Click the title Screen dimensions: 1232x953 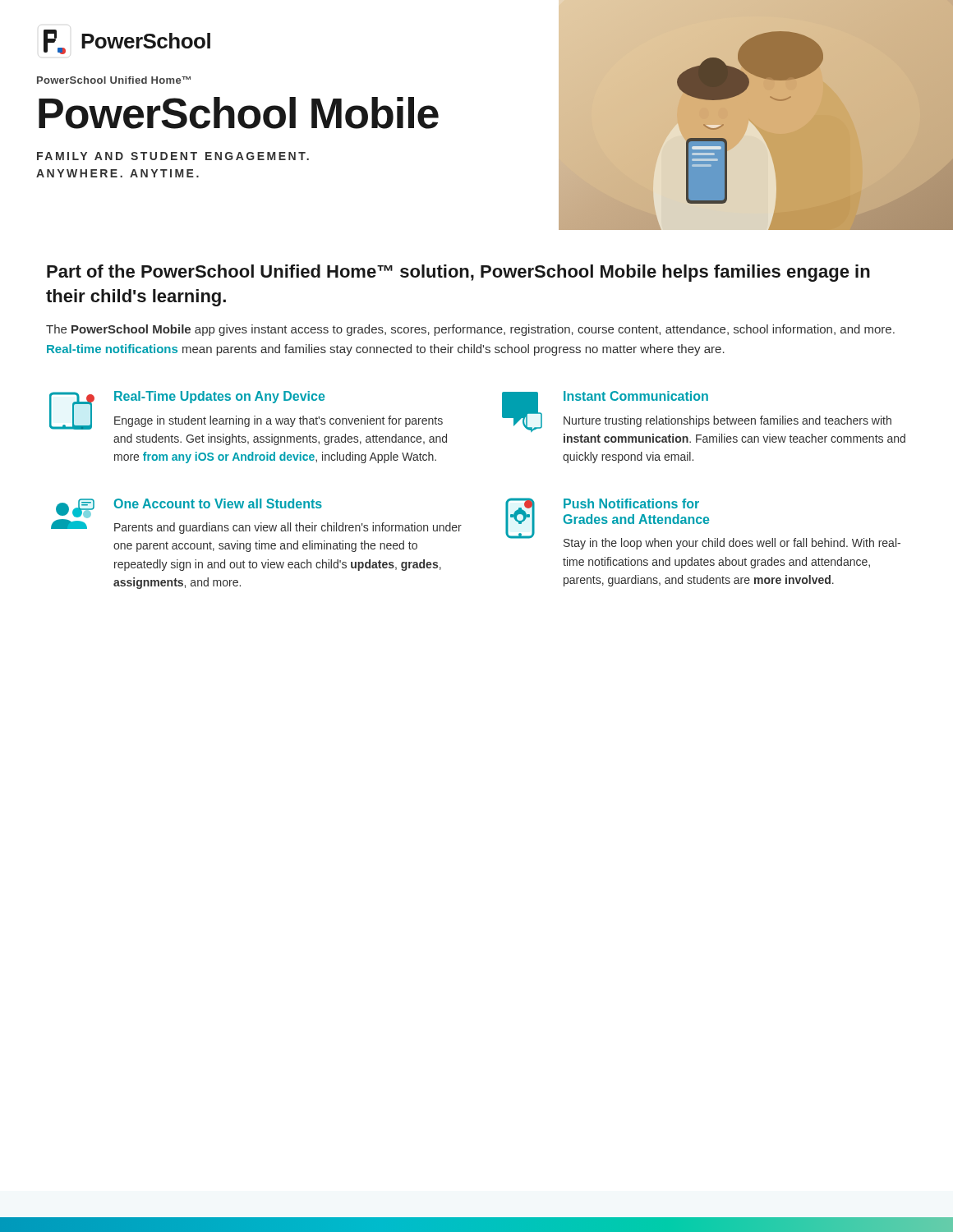pos(238,114)
